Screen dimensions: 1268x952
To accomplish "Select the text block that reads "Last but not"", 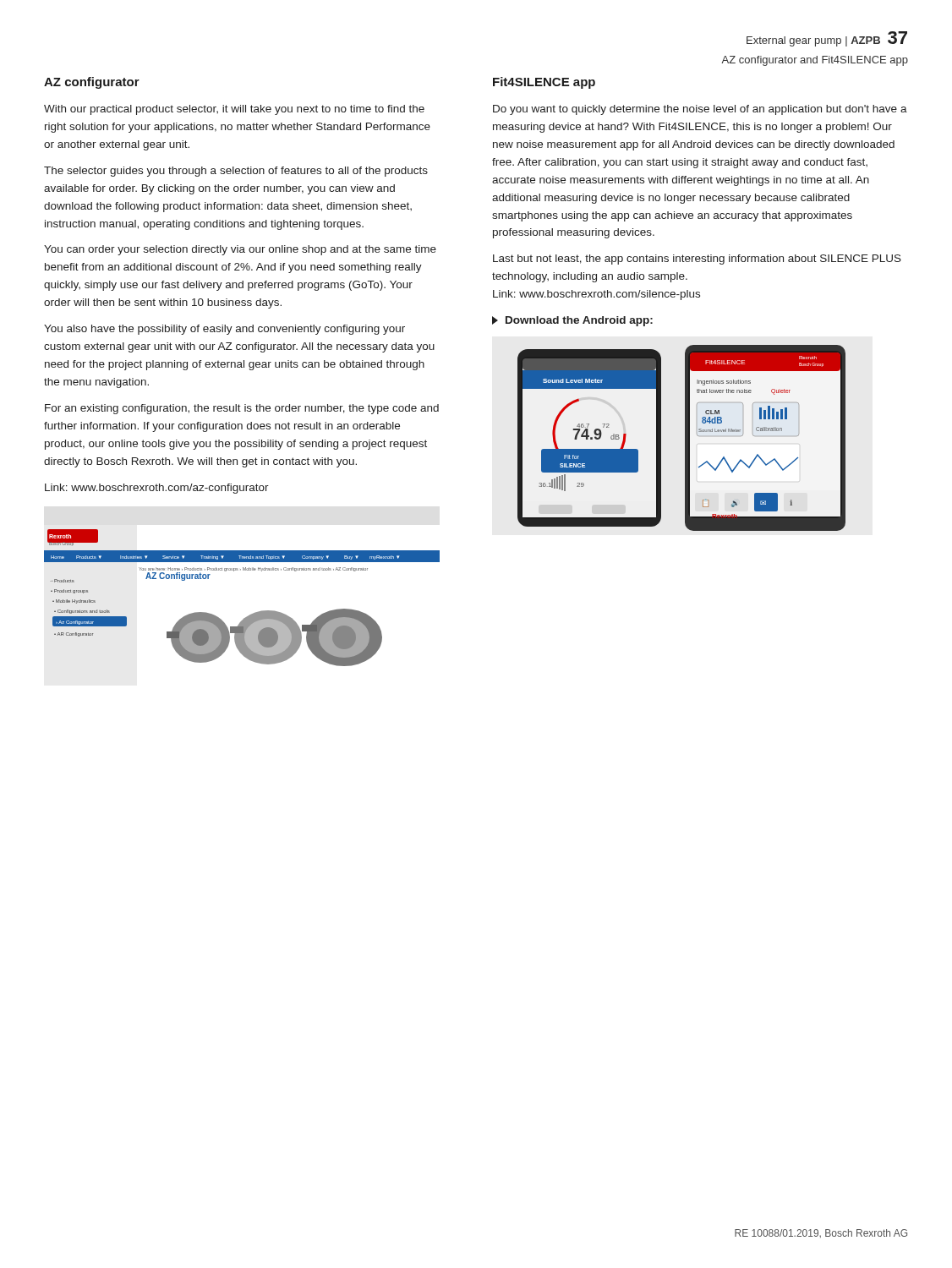I will click(x=697, y=276).
